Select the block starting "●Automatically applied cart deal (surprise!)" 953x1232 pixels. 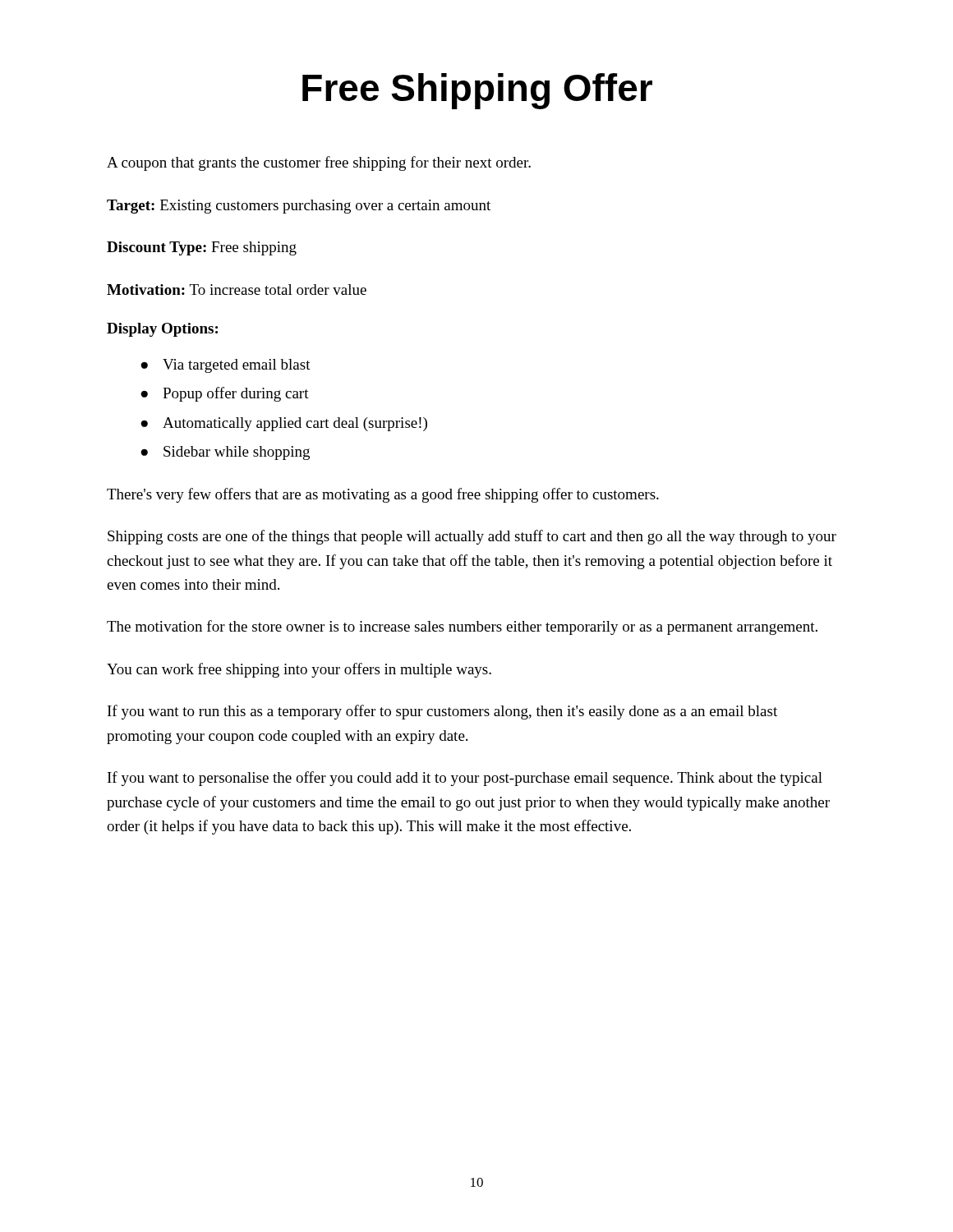tap(284, 423)
